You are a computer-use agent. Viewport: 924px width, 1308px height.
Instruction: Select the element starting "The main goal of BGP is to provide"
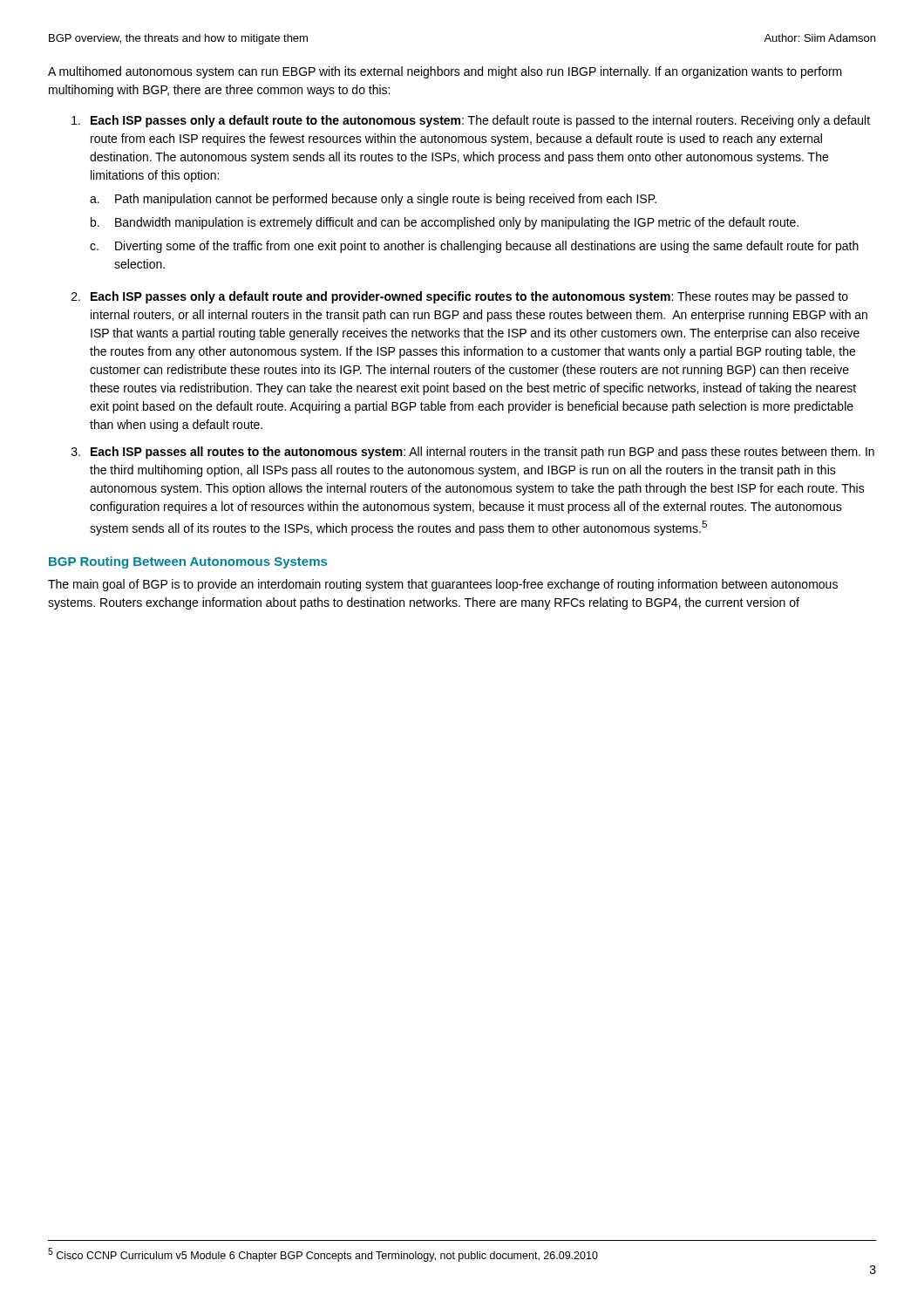tap(462, 594)
